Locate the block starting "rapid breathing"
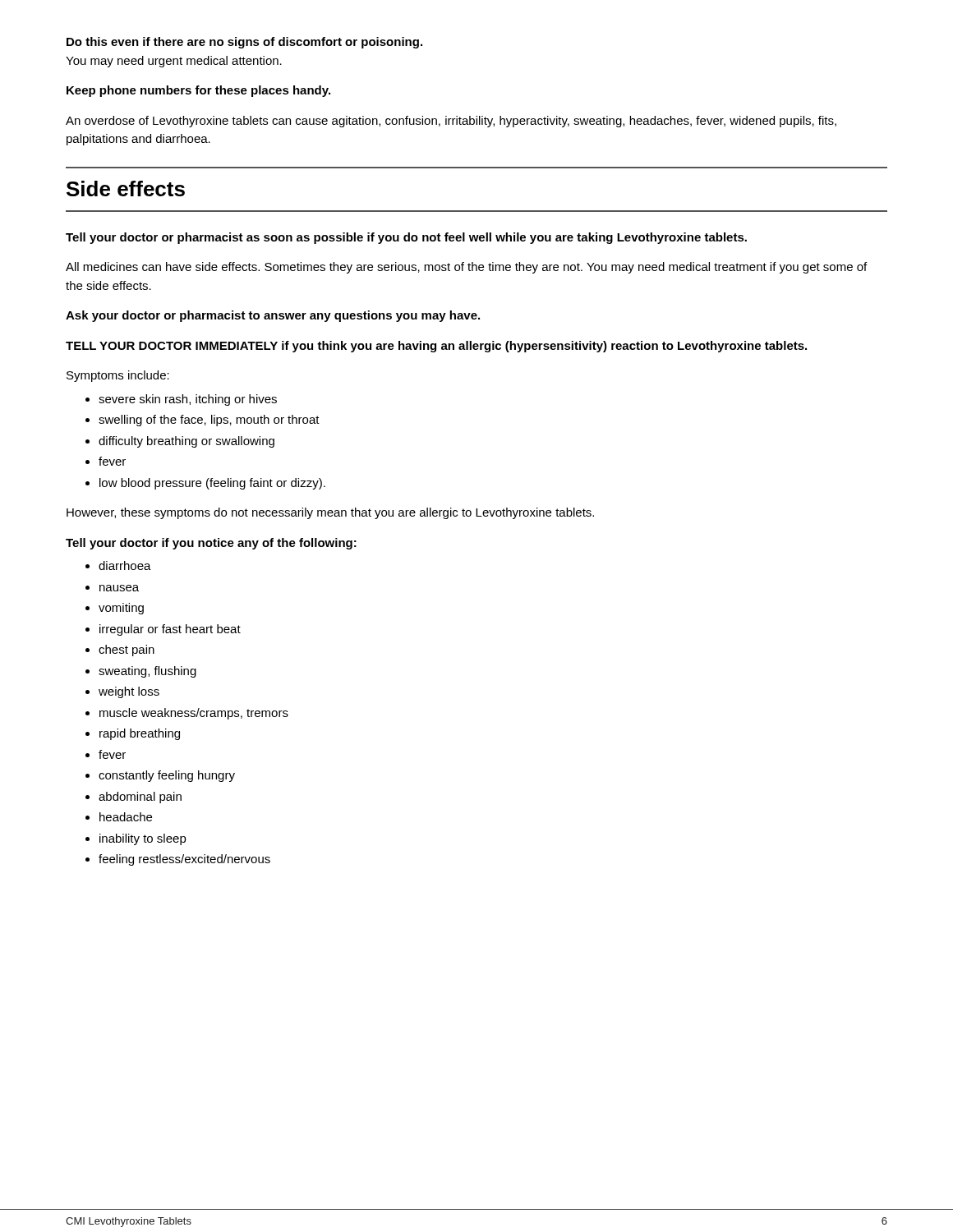 (x=140, y=733)
